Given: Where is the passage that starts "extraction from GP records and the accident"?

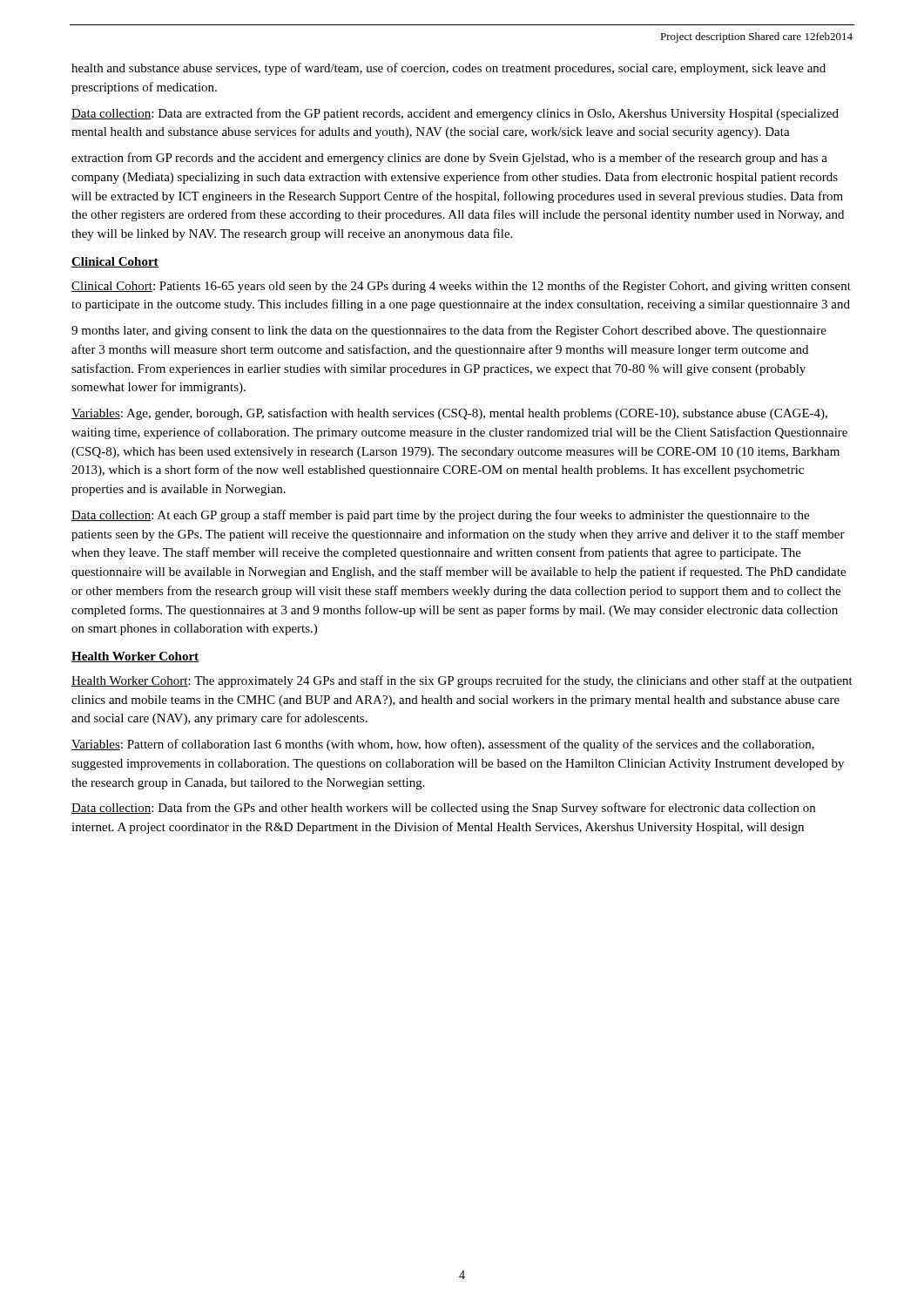Looking at the screenshot, I should (x=462, y=196).
